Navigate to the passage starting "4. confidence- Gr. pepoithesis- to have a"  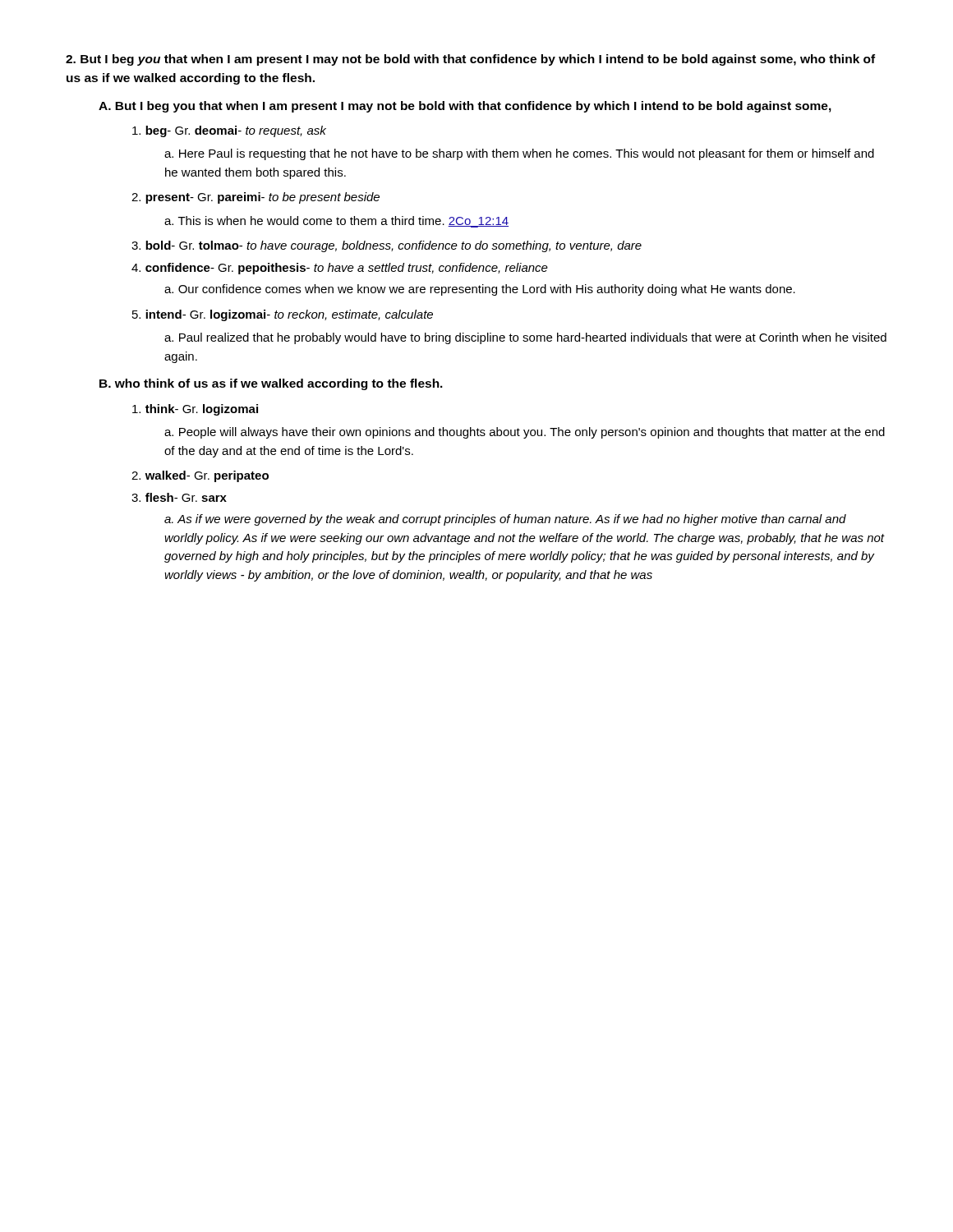340,267
